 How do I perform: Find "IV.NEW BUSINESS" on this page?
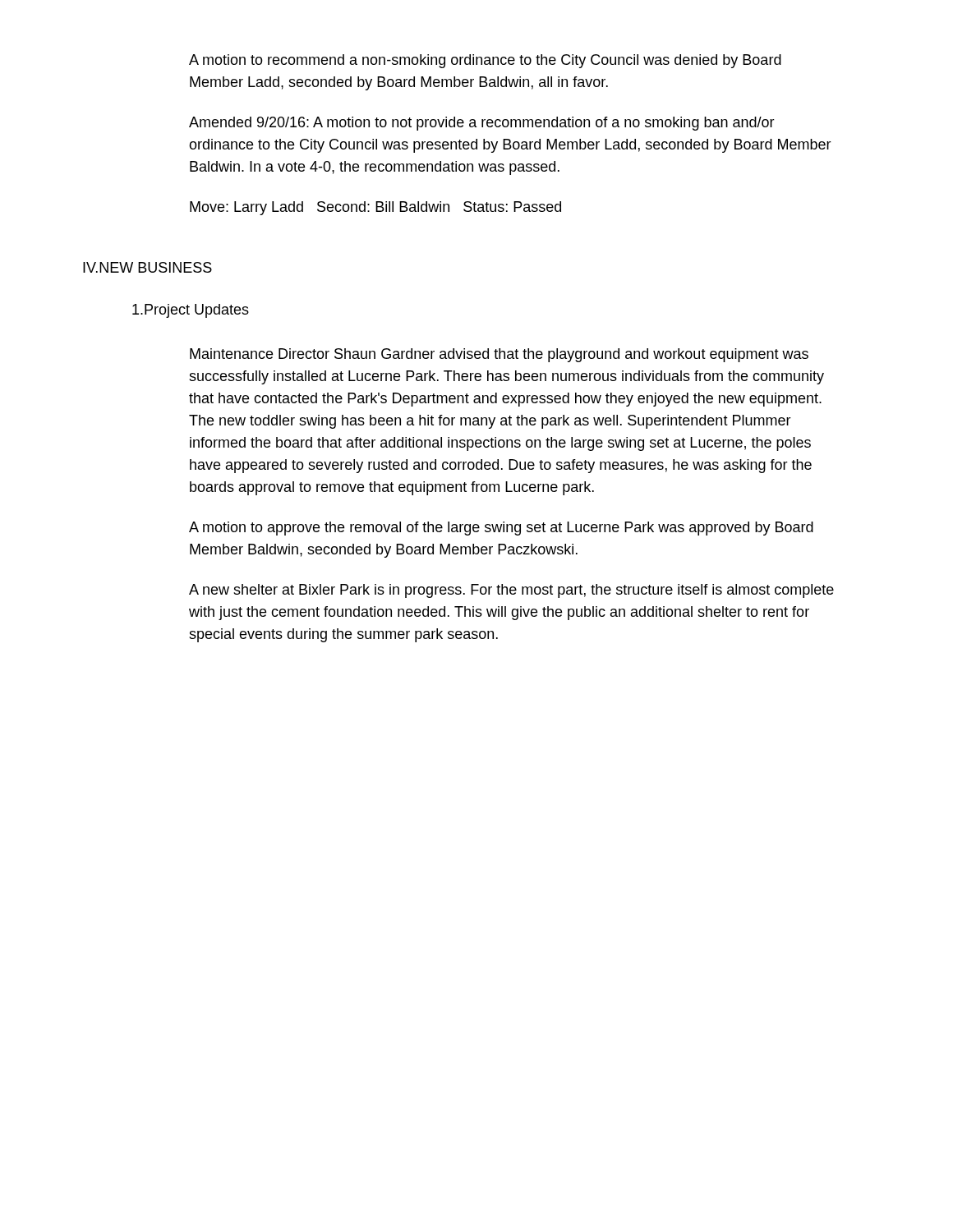pos(147,268)
